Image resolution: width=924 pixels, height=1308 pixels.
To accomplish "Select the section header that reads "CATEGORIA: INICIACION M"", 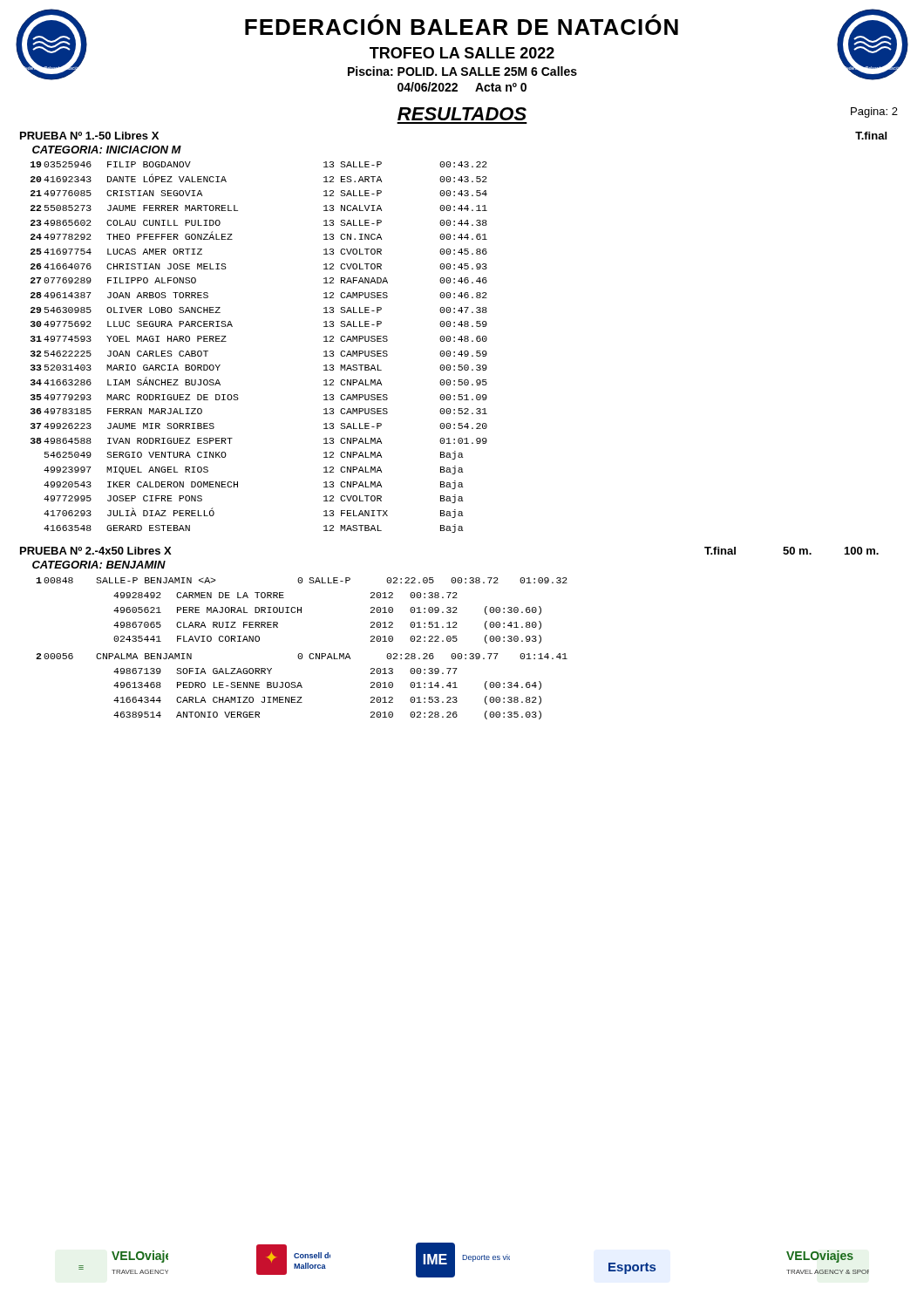I will 100,150.
